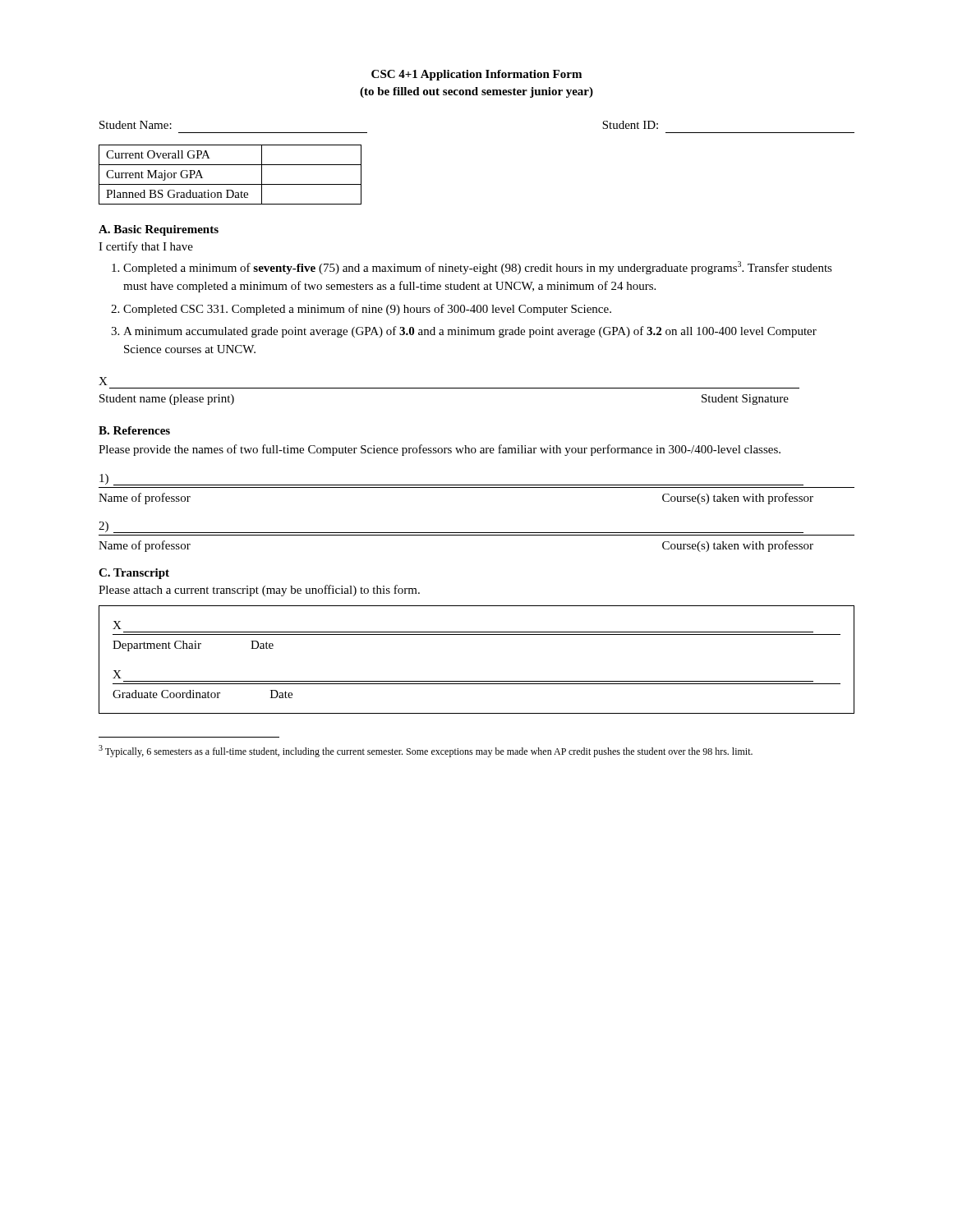Click on the text block starting "I certify that I have"
Screen dimensions: 1232x953
[146, 246]
